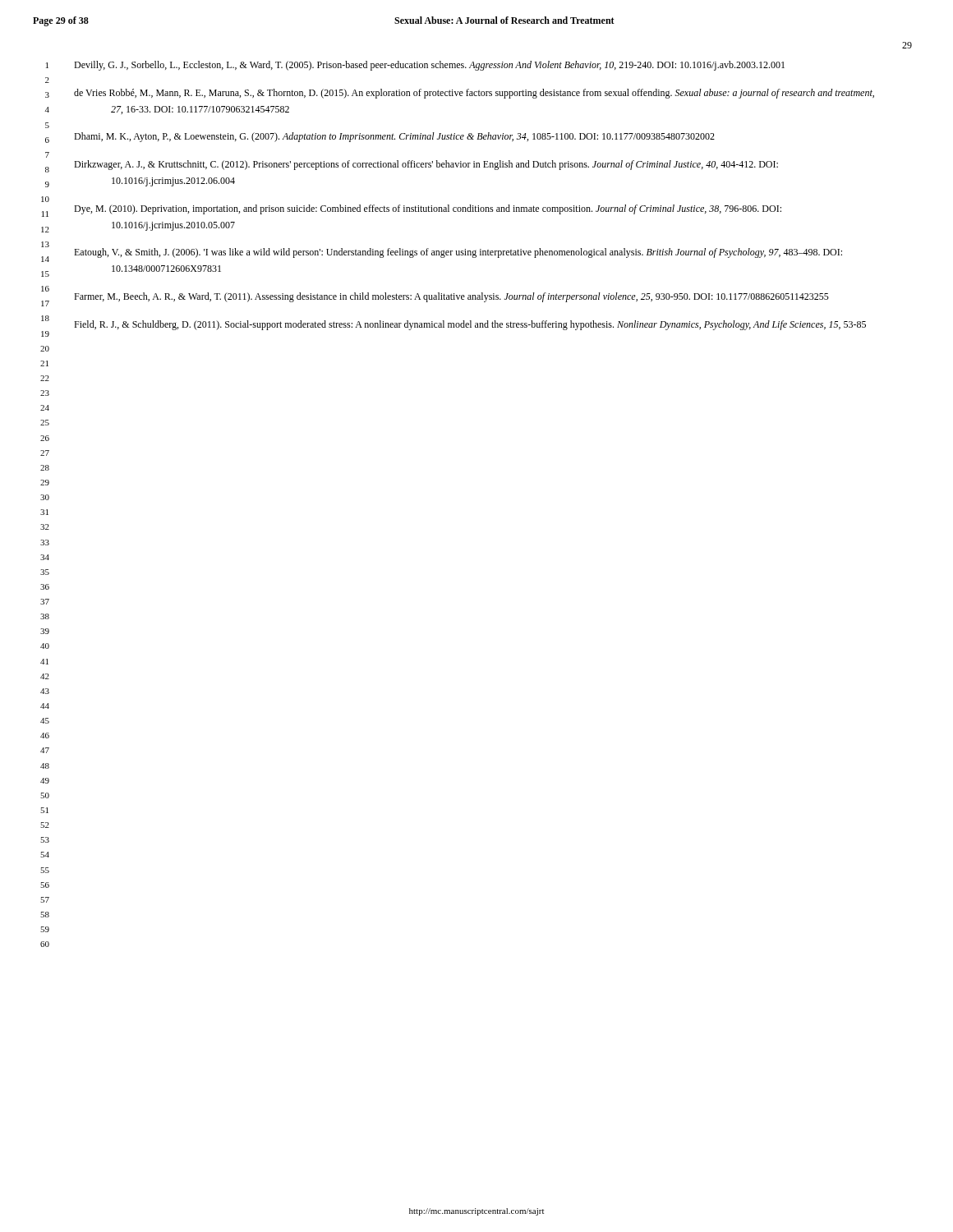953x1232 pixels.
Task: Click on the text block containing "de Vries Robbé, M., Mann, R."
Action: coord(474,101)
